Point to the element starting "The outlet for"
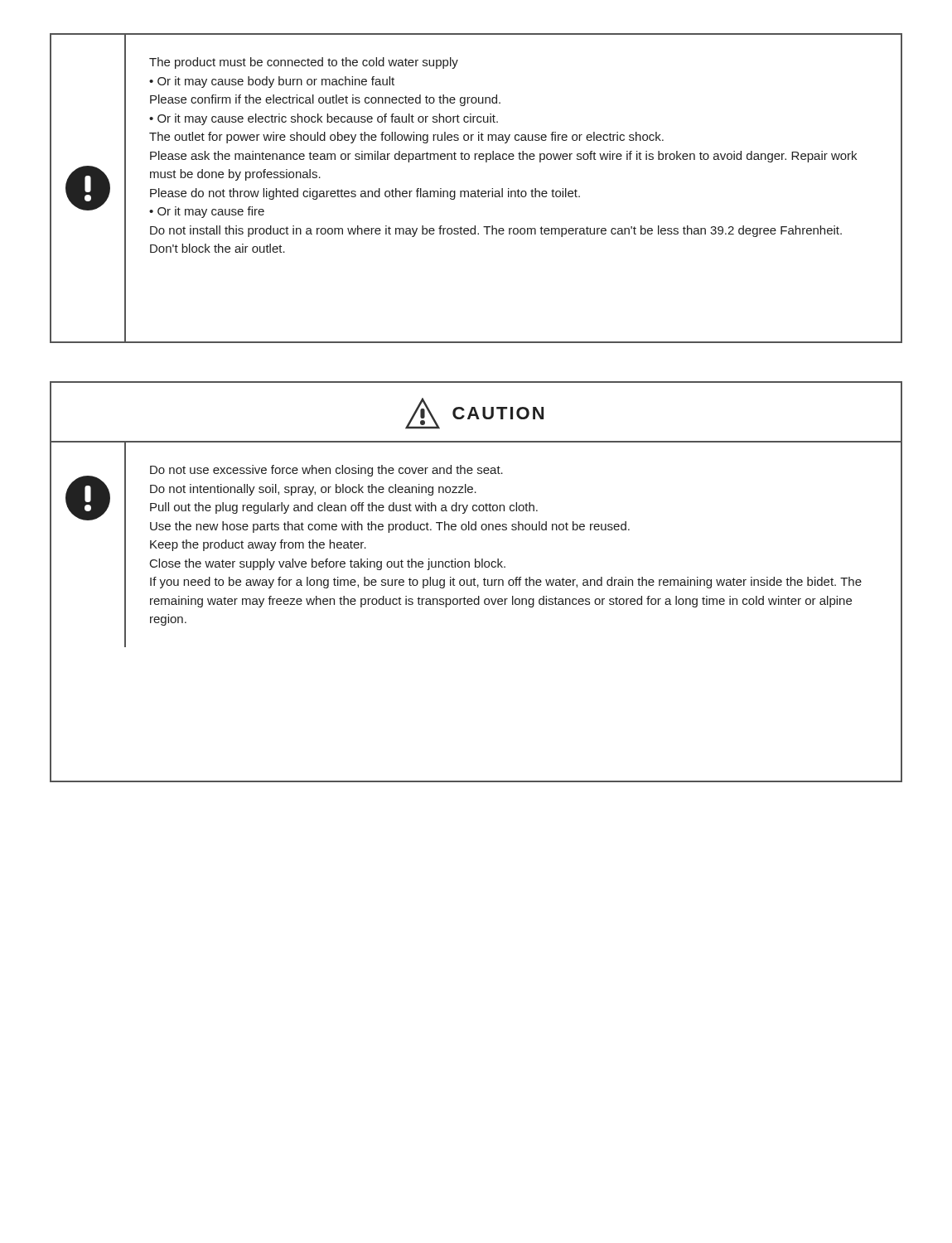This screenshot has height=1243, width=952. [513, 137]
